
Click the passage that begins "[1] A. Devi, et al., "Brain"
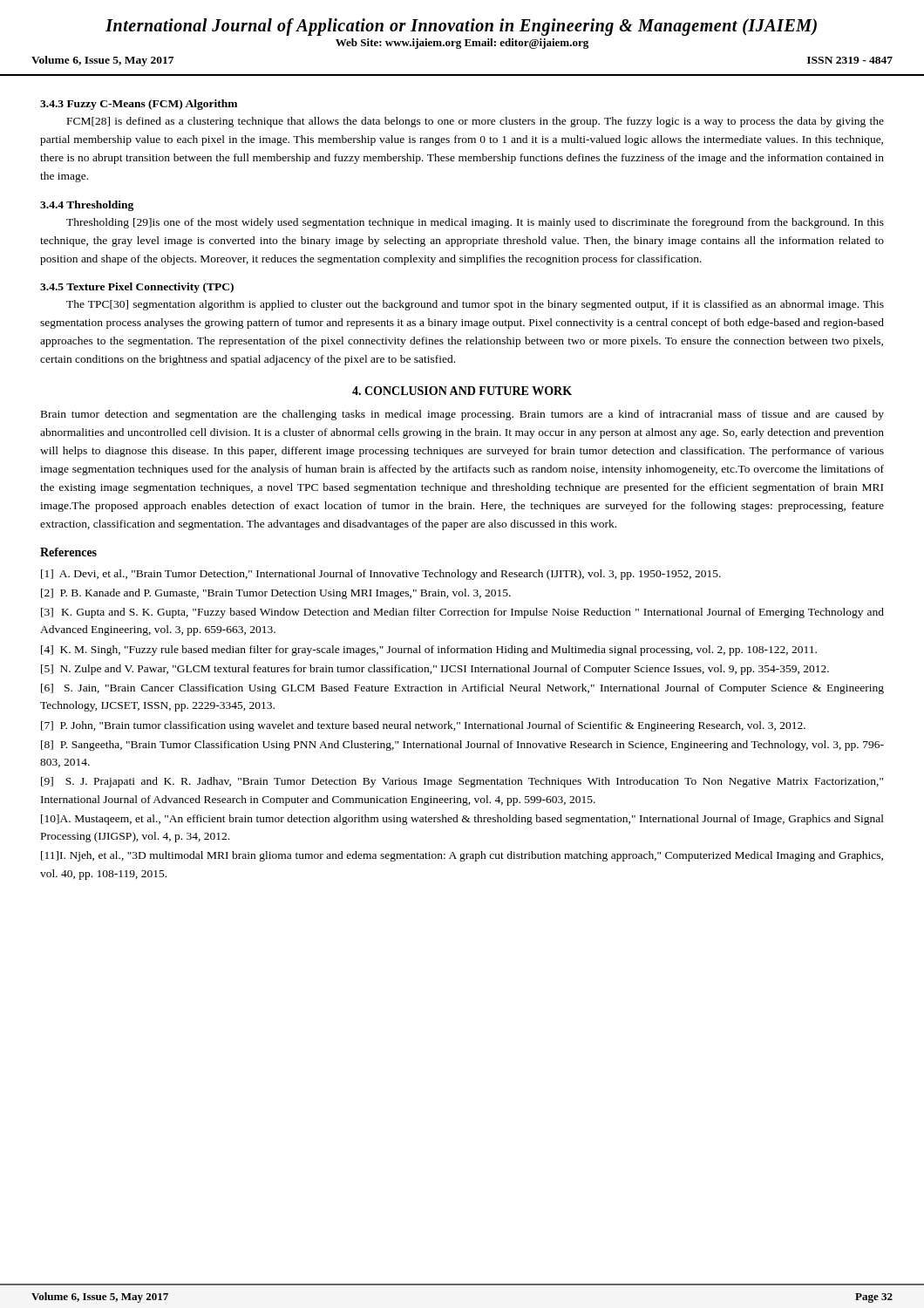tap(381, 573)
